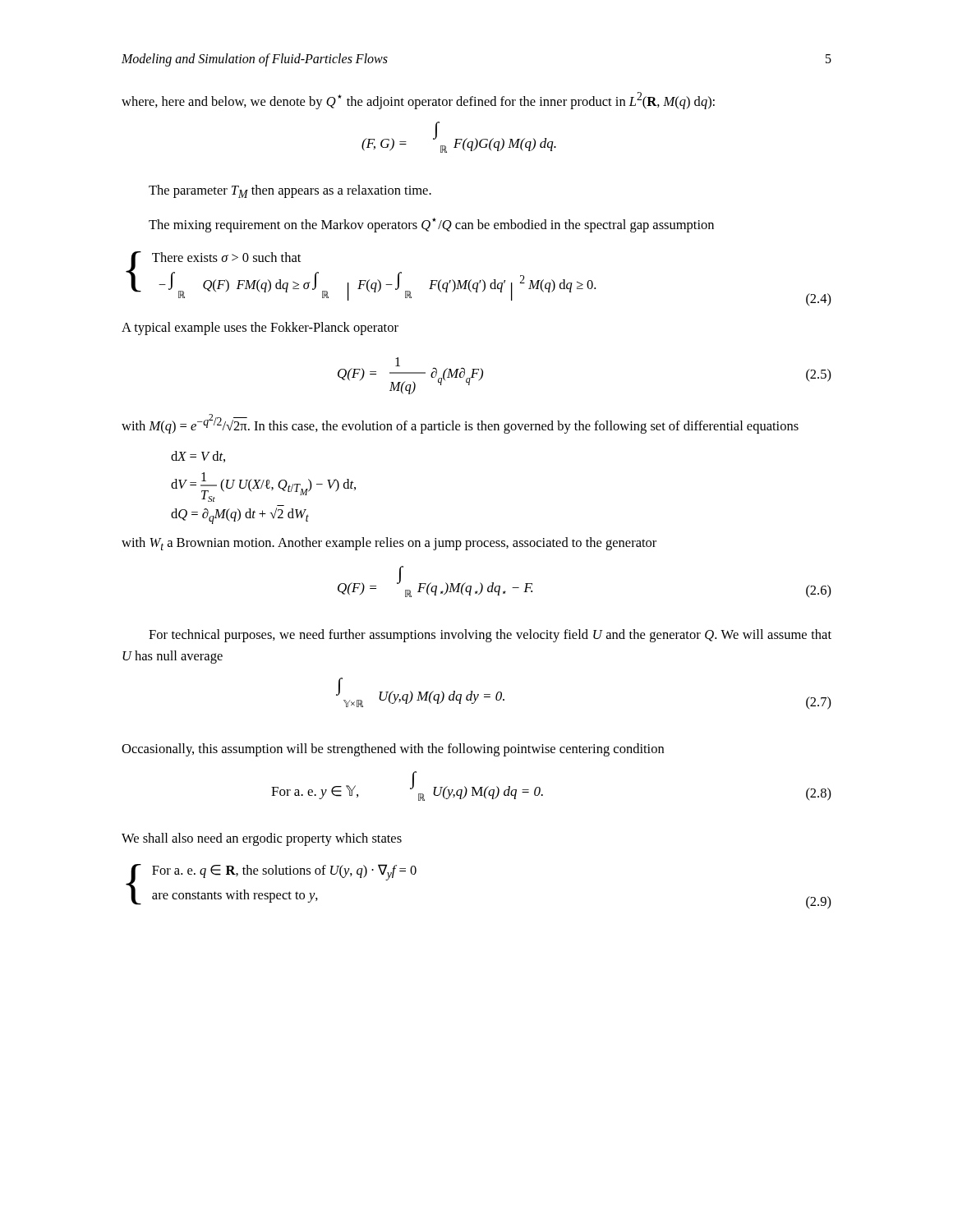Click on the formula that says "{ There exists σ >"

(x=476, y=276)
